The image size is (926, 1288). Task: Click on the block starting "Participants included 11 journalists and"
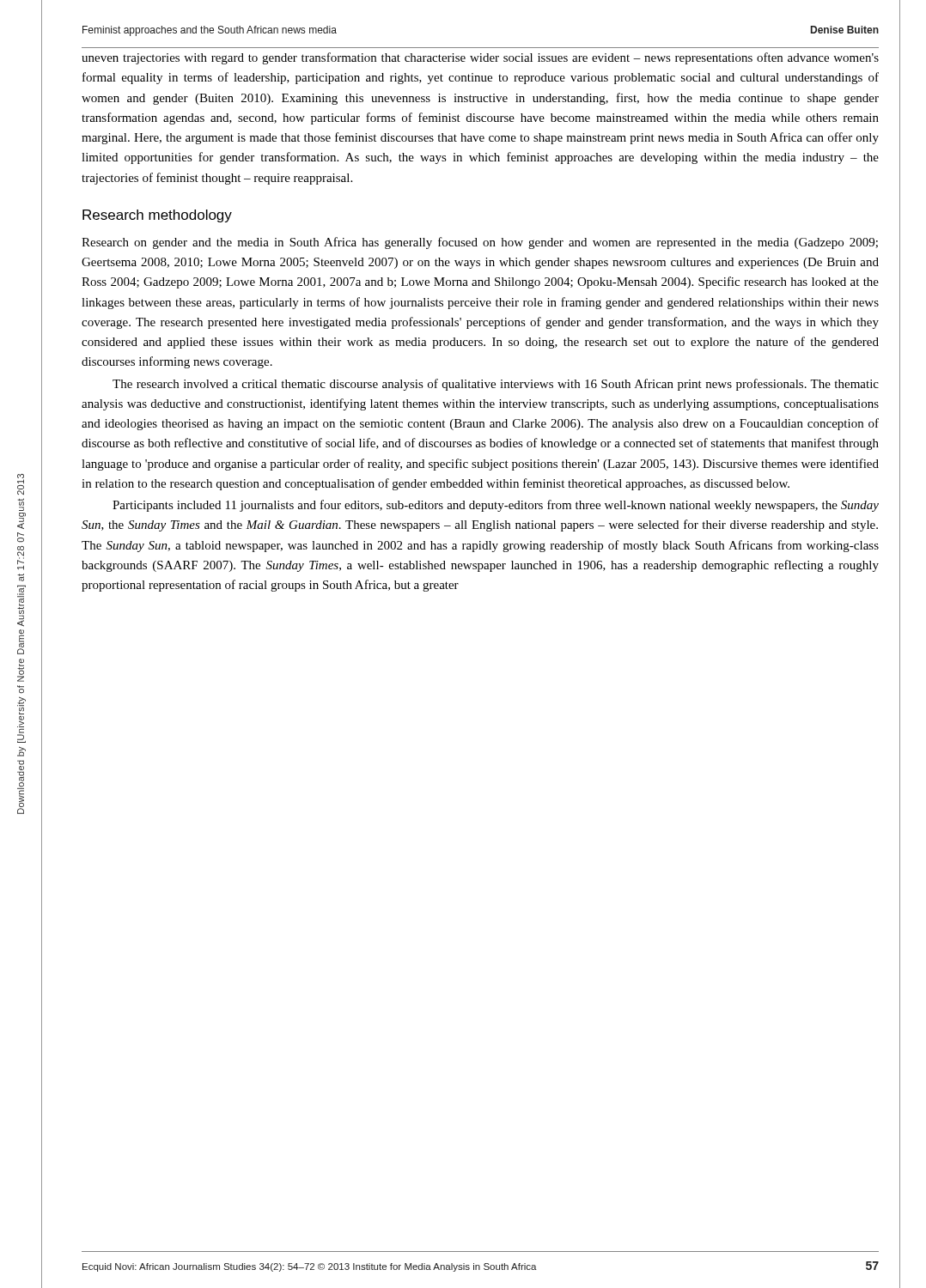point(480,545)
